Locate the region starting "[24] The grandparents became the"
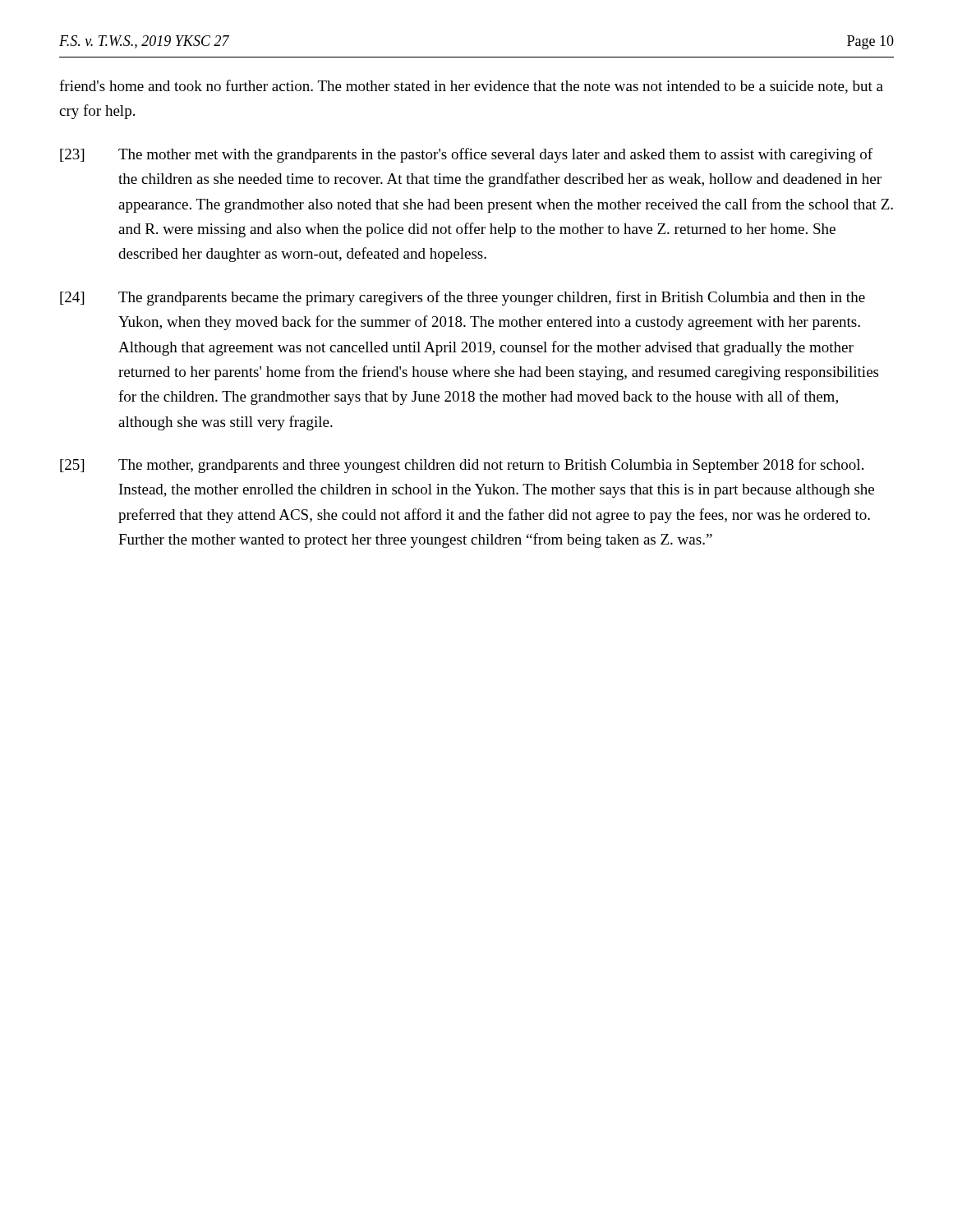953x1232 pixels. click(476, 360)
